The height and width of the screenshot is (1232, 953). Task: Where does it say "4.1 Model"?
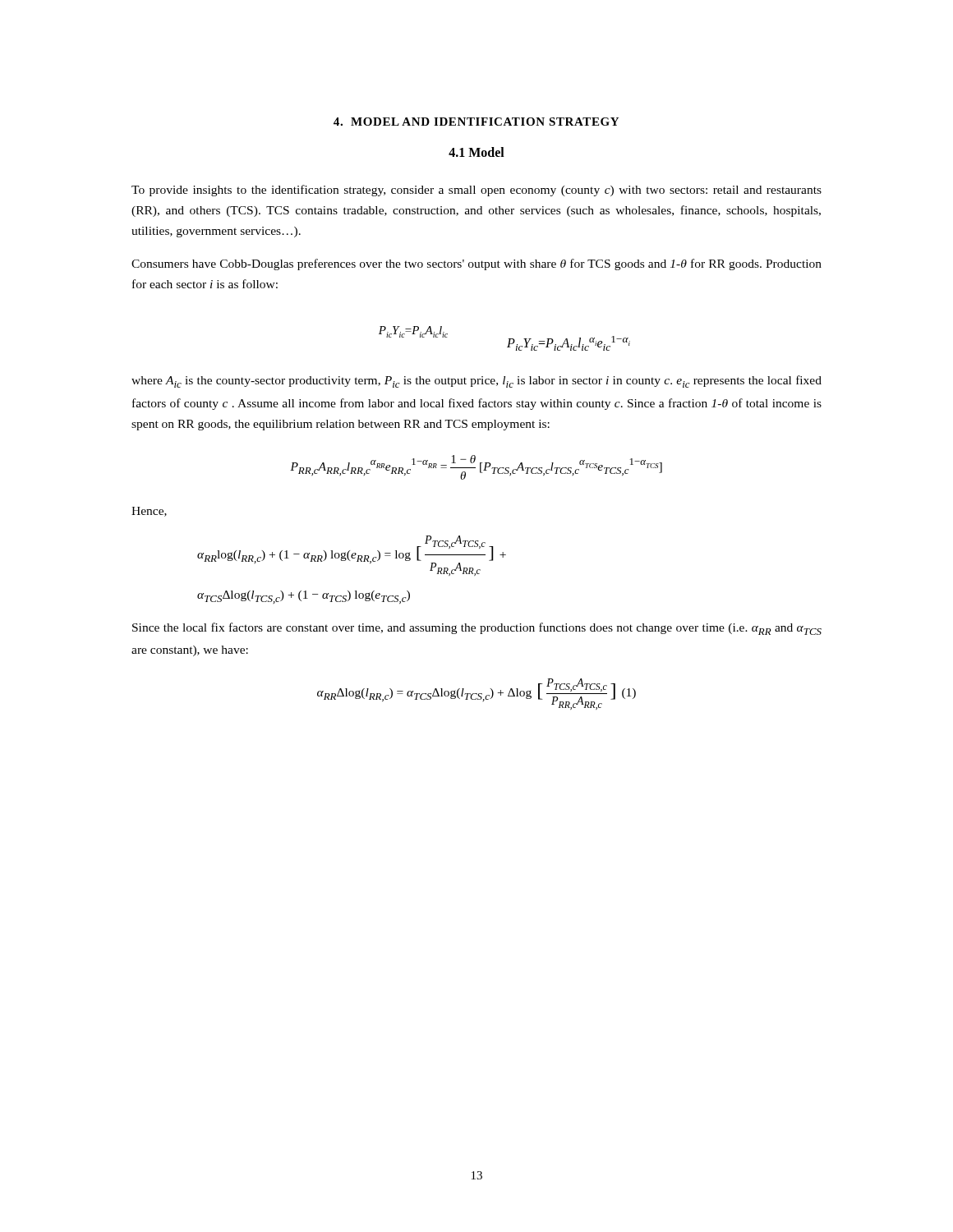(476, 152)
